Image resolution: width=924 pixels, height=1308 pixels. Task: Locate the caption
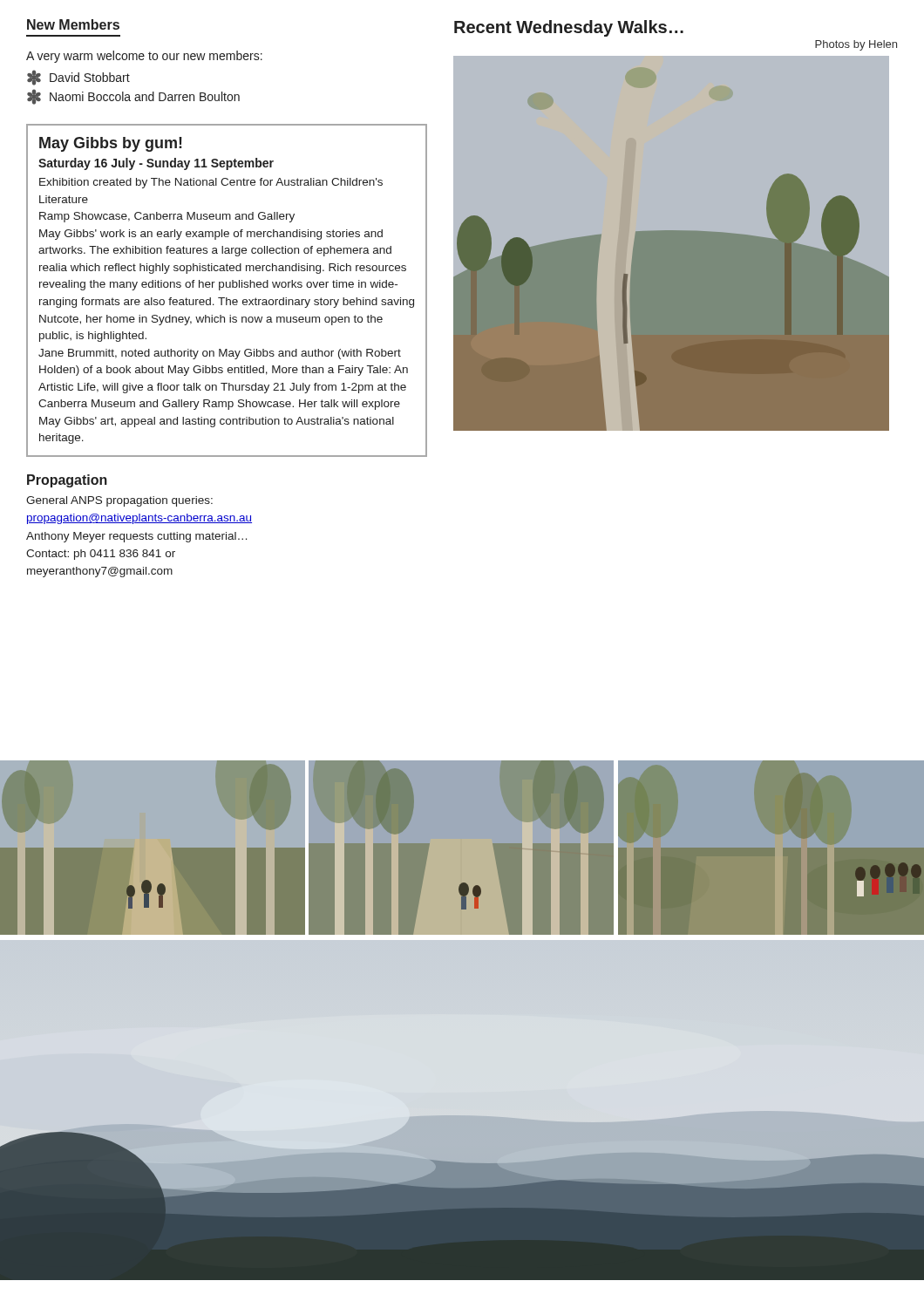pos(856,44)
